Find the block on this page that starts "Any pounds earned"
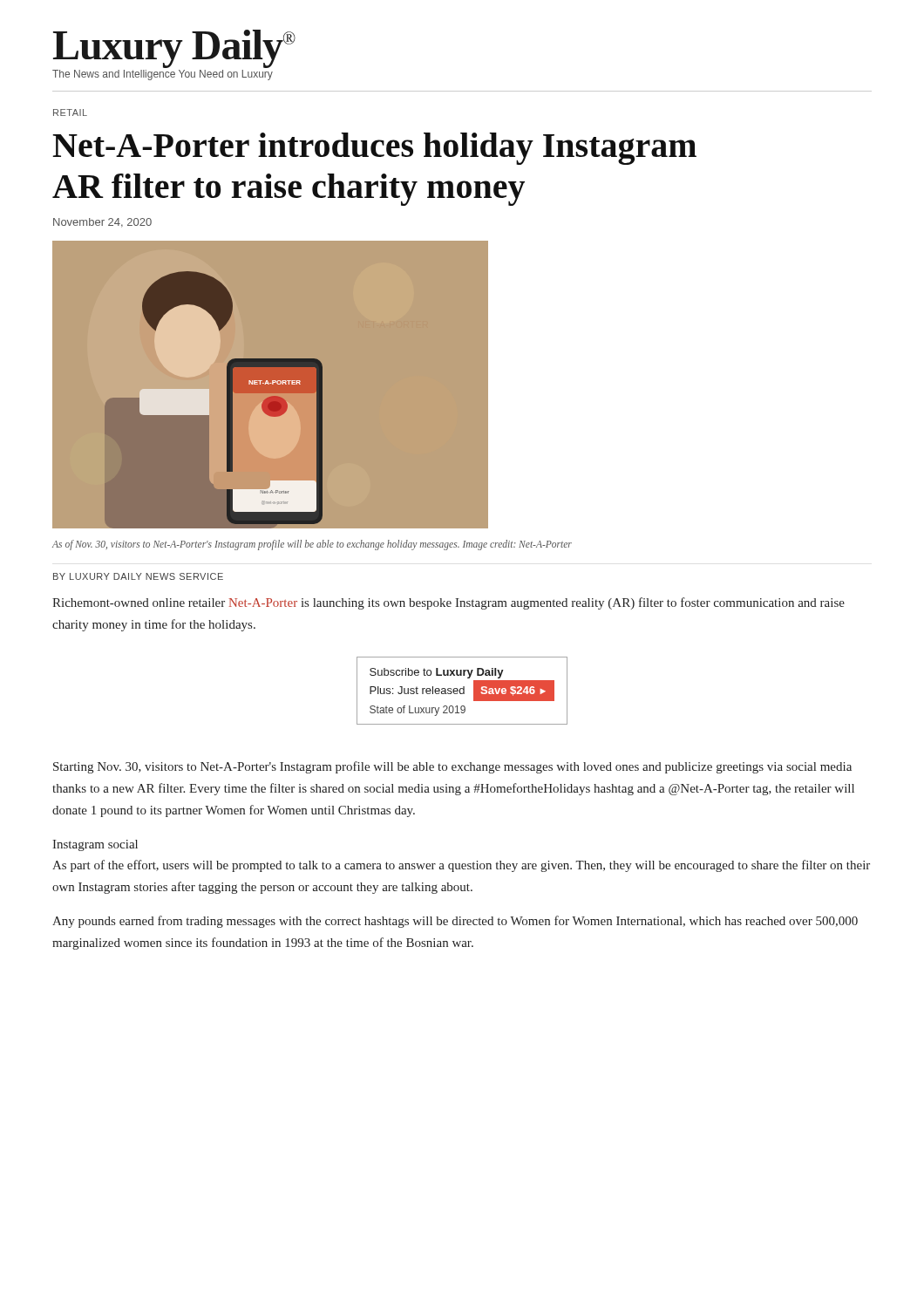The width and height of the screenshot is (924, 1308). tap(455, 932)
